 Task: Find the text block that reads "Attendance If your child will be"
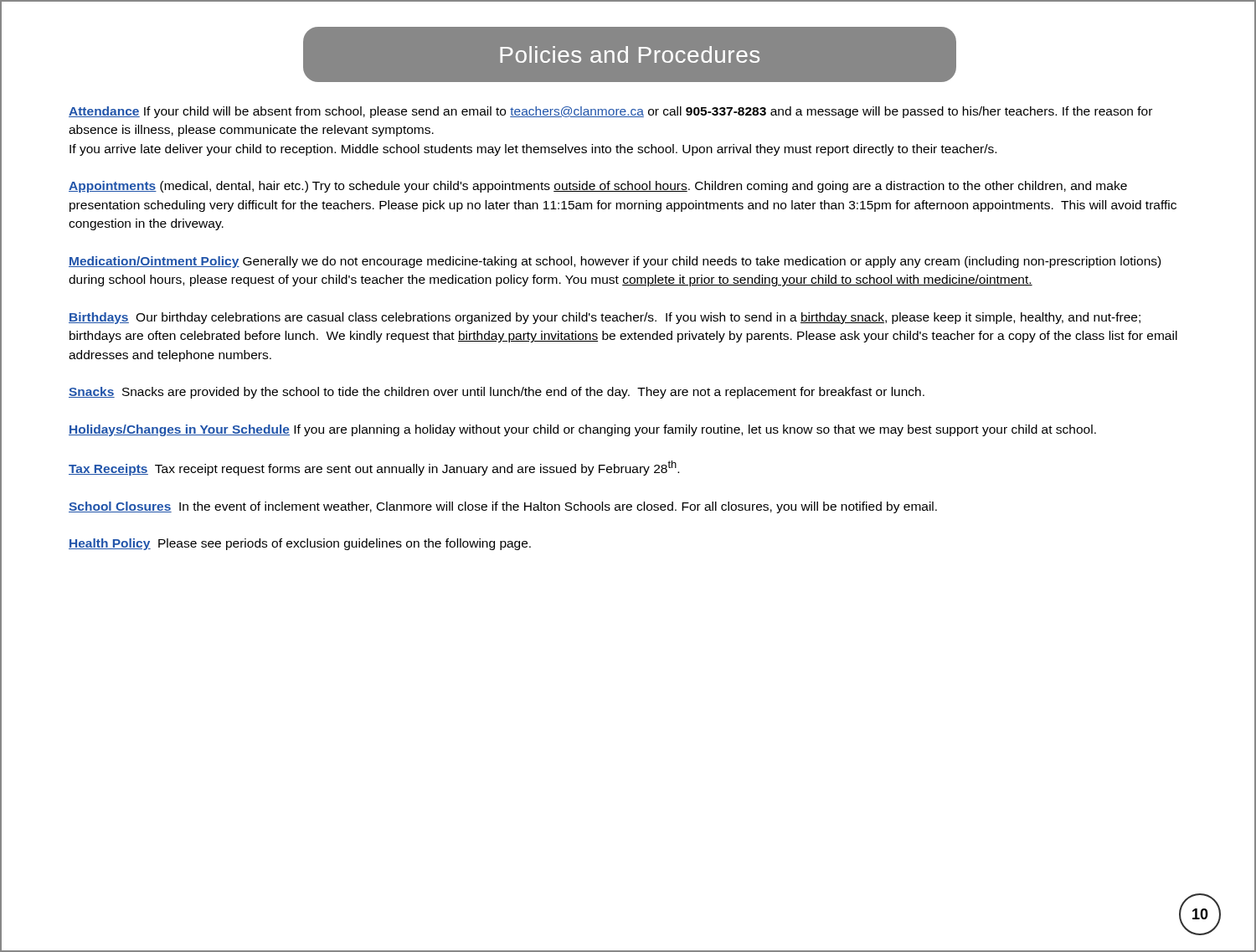[x=610, y=112]
